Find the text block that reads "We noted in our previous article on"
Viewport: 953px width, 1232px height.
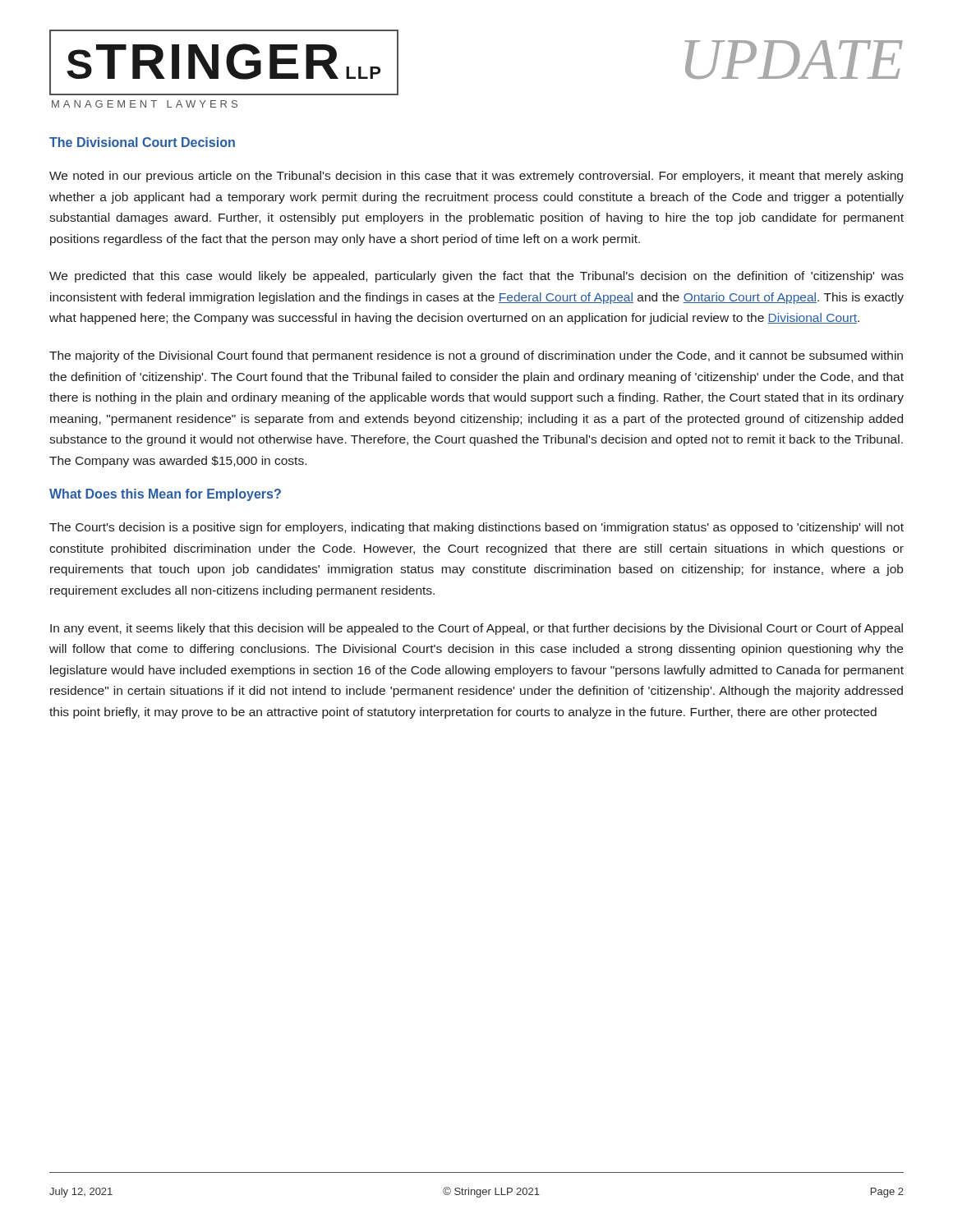click(476, 207)
